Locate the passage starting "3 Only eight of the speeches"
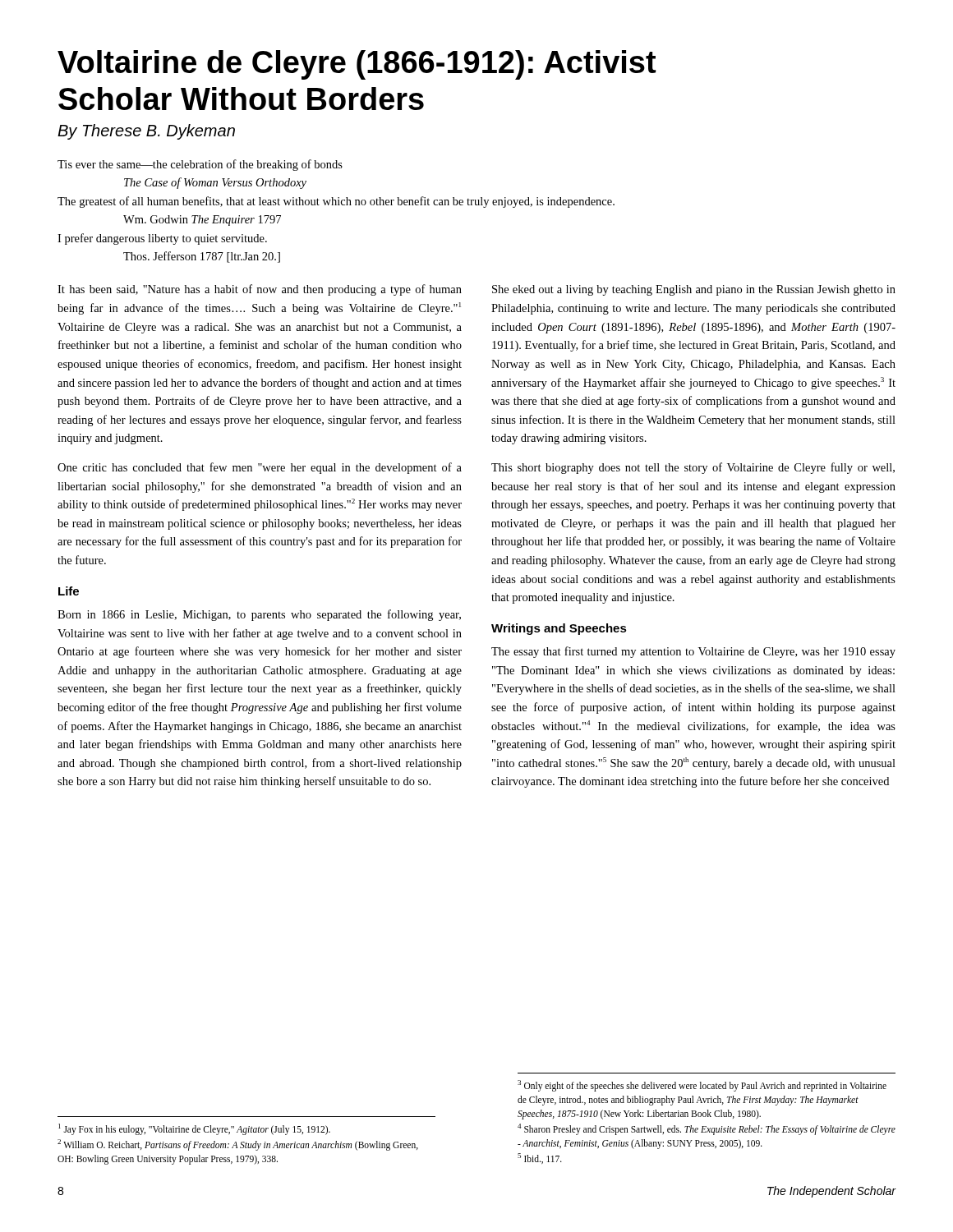The image size is (953, 1232). [x=706, y=1121]
